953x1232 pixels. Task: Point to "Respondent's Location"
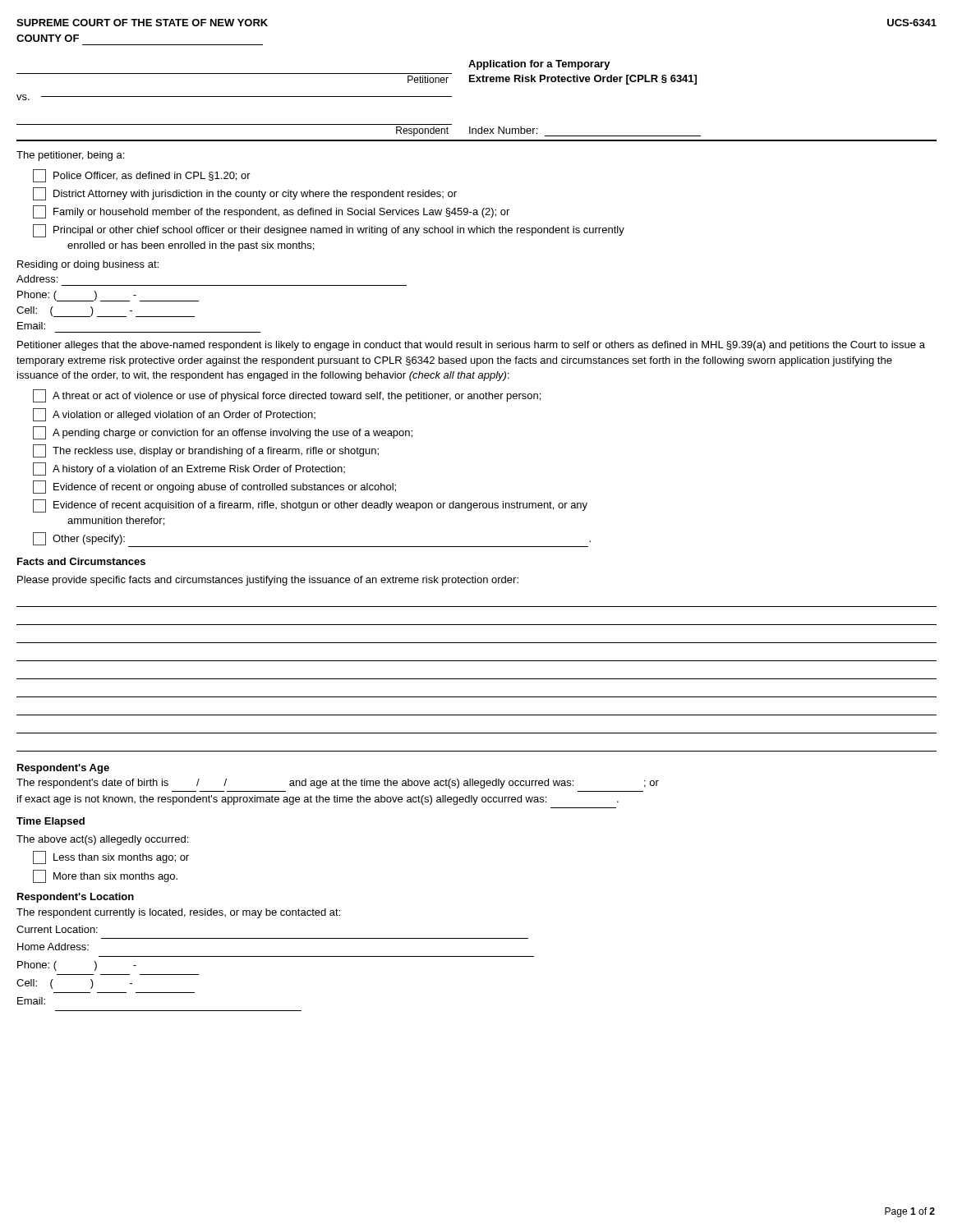click(x=75, y=896)
